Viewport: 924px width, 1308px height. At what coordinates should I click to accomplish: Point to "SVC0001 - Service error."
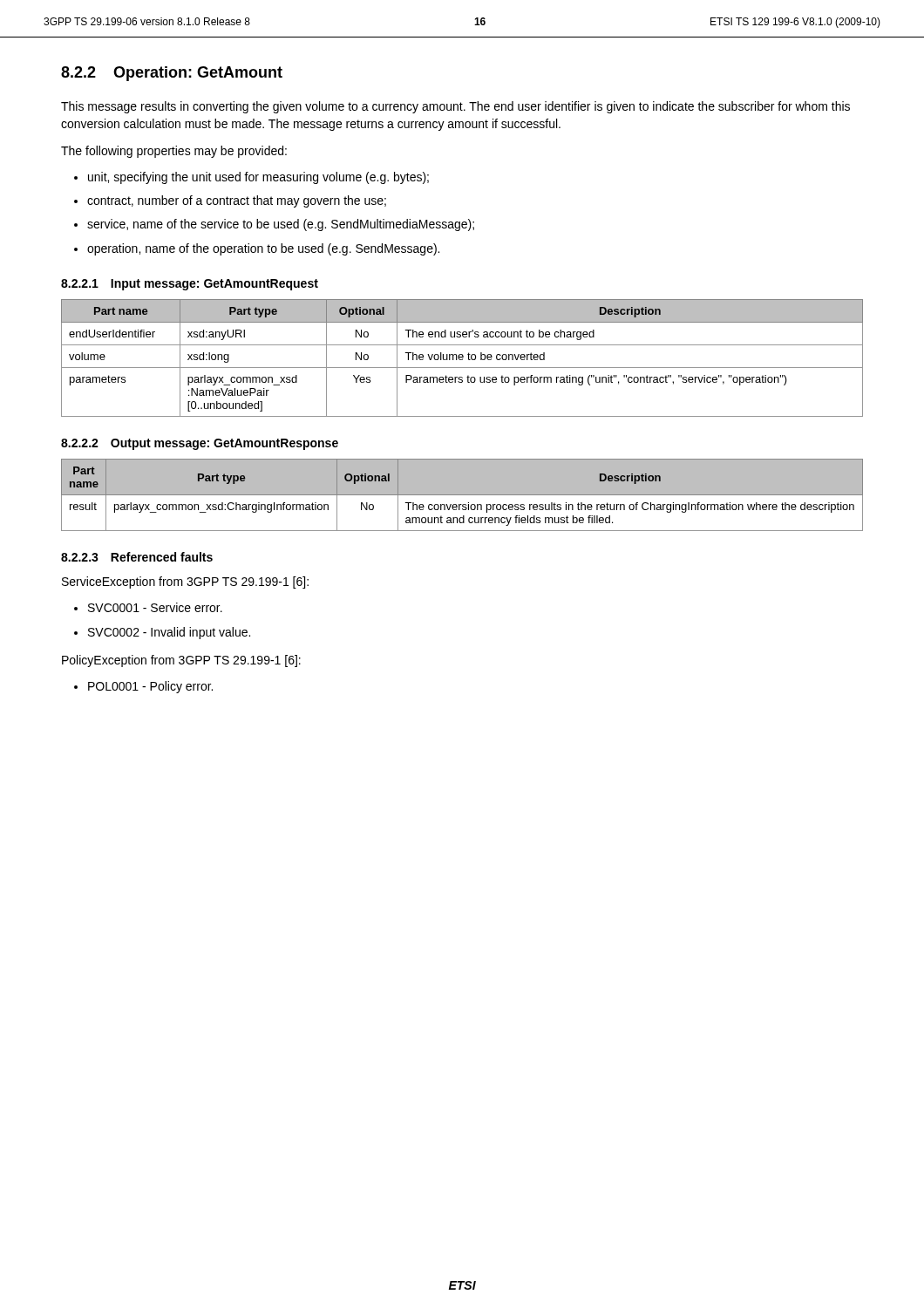tap(155, 607)
